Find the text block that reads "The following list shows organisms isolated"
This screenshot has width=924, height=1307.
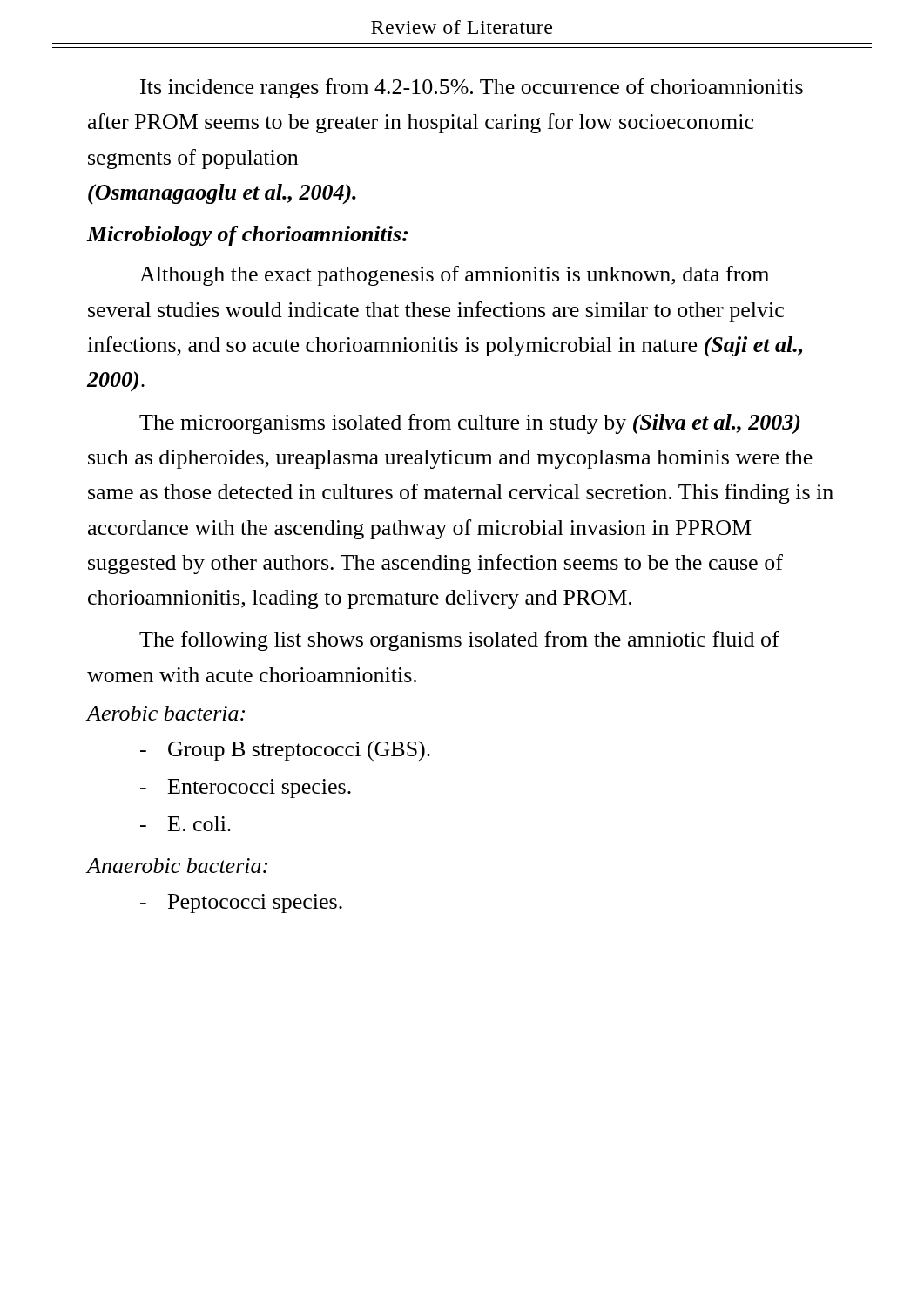[x=433, y=657]
